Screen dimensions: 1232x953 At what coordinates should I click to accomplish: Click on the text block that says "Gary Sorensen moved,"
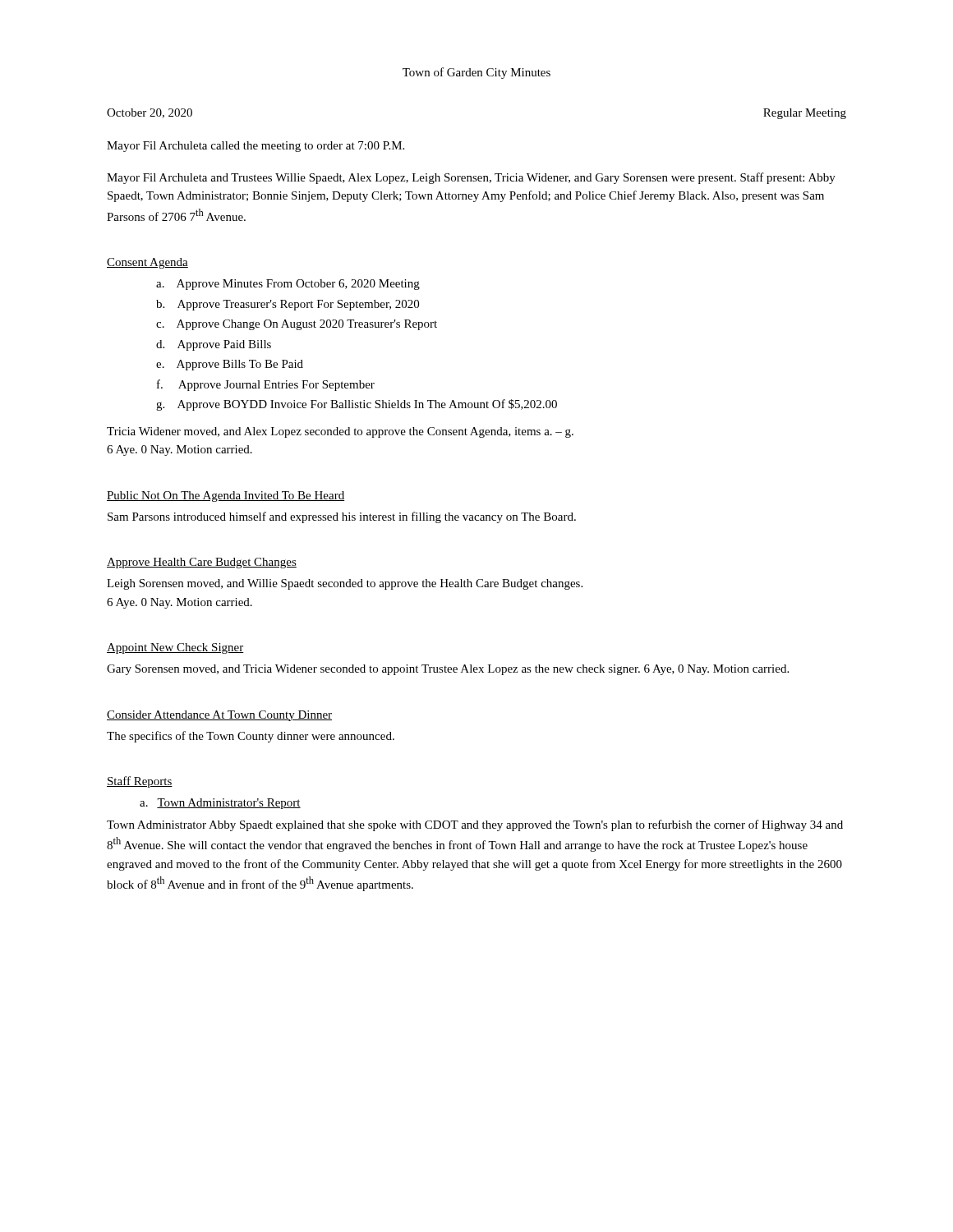click(448, 669)
